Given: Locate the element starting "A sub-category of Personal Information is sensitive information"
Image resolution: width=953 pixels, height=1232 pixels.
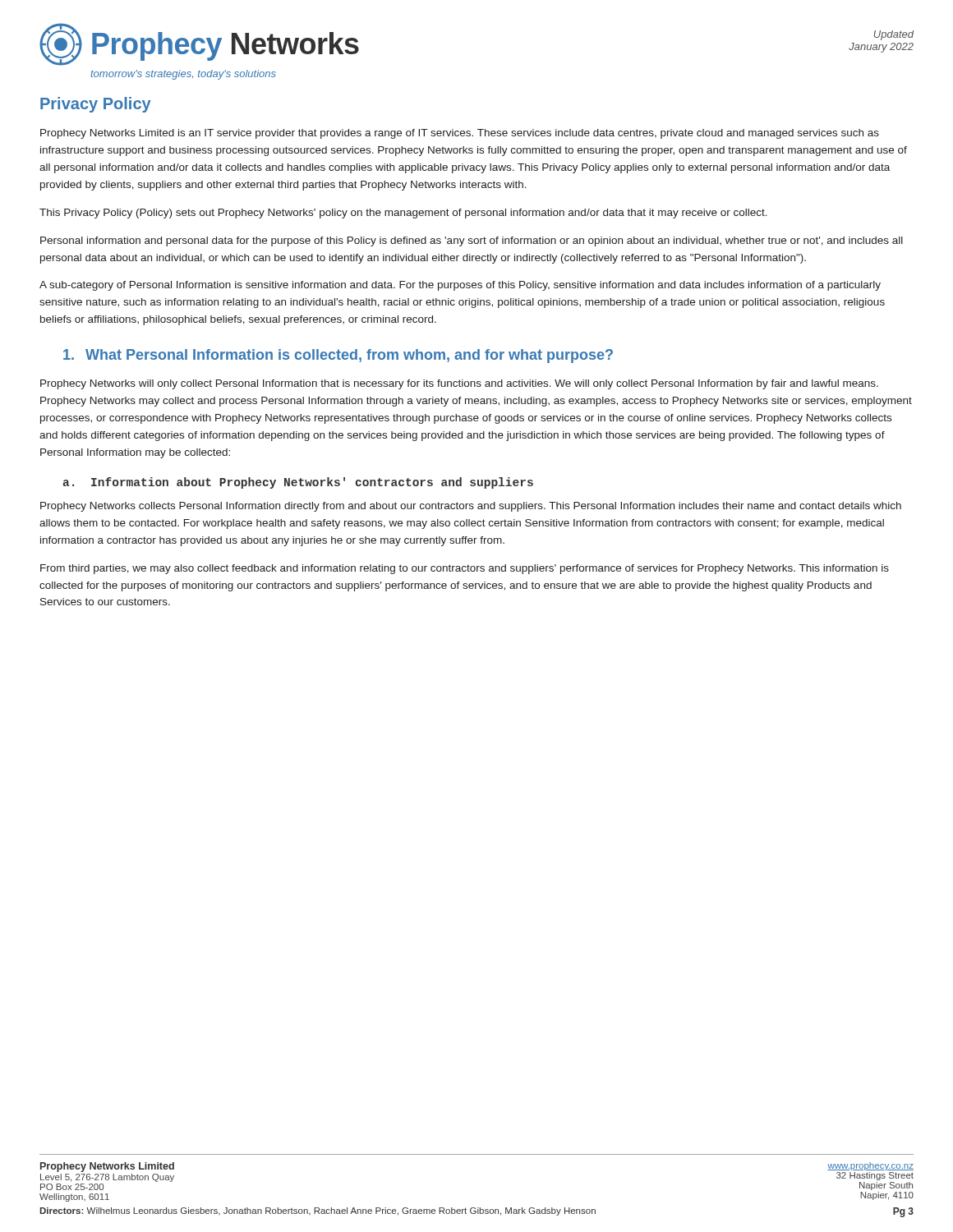Looking at the screenshot, I should pos(462,302).
